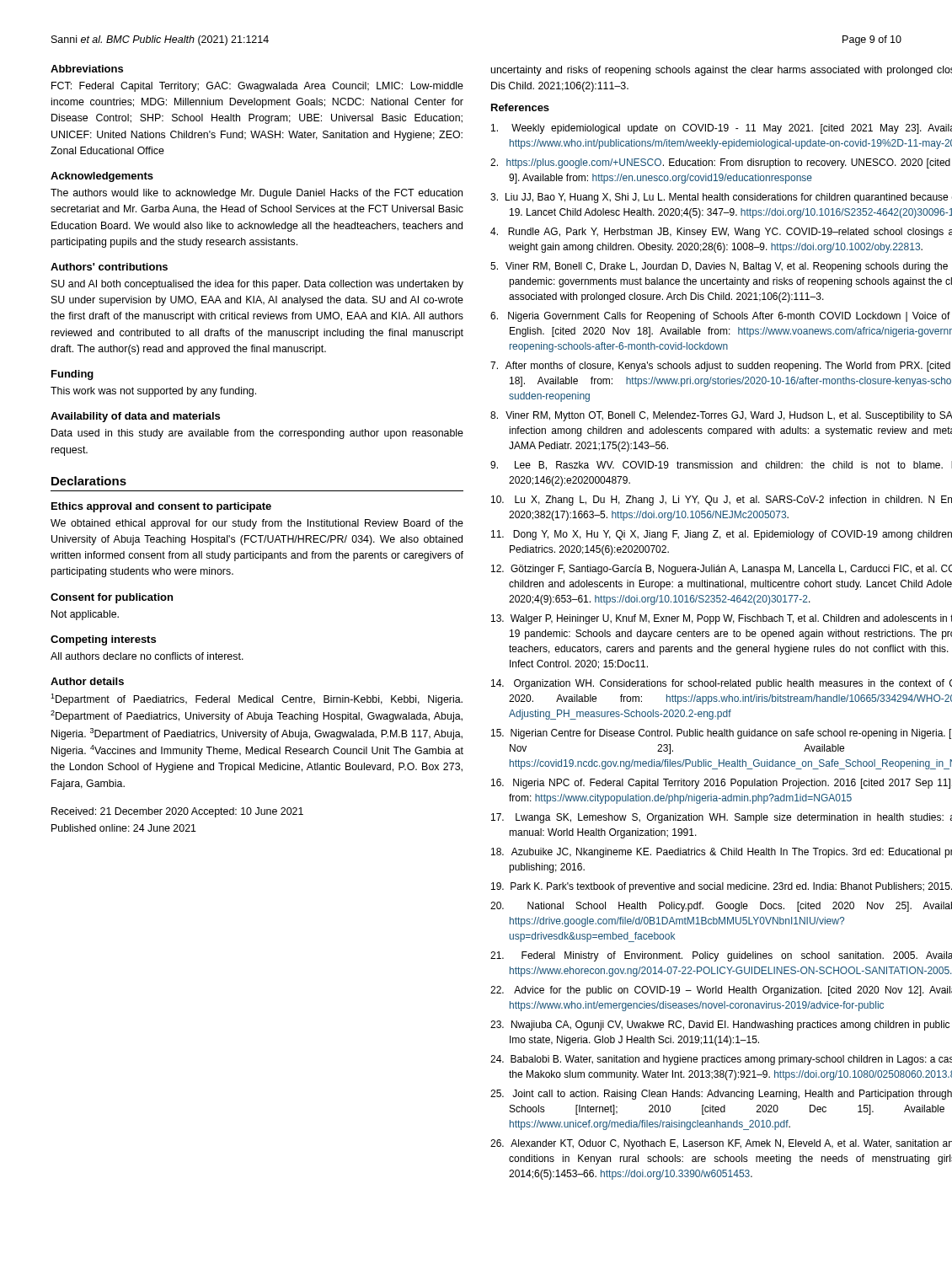This screenshot has height=1264, width=952.
Task: Select the region starting "9. Lee B, Raszka WV. COVID-19"
Action: click(x=721, y=473)
